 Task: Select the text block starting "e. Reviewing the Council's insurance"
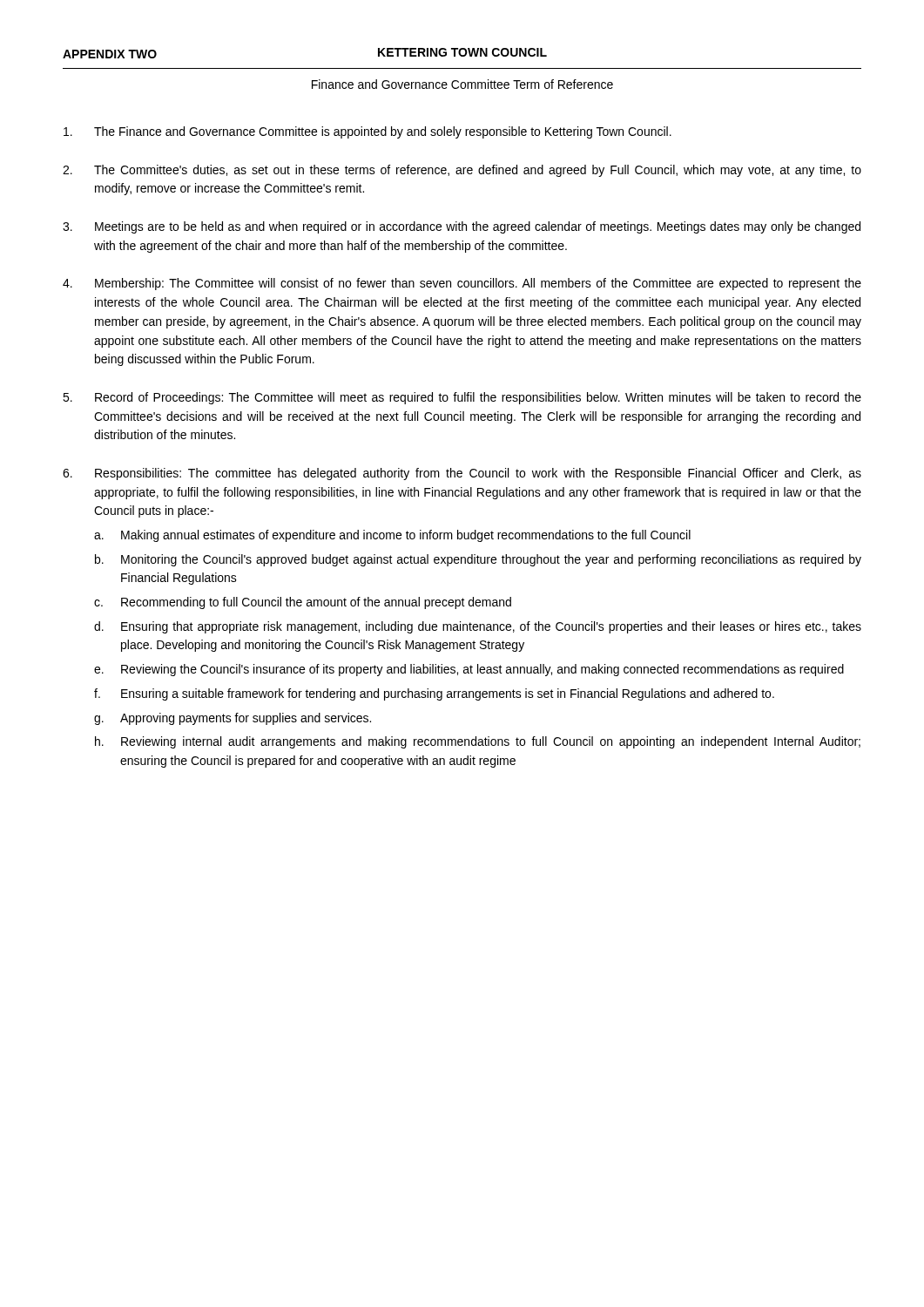pos(478,670)
